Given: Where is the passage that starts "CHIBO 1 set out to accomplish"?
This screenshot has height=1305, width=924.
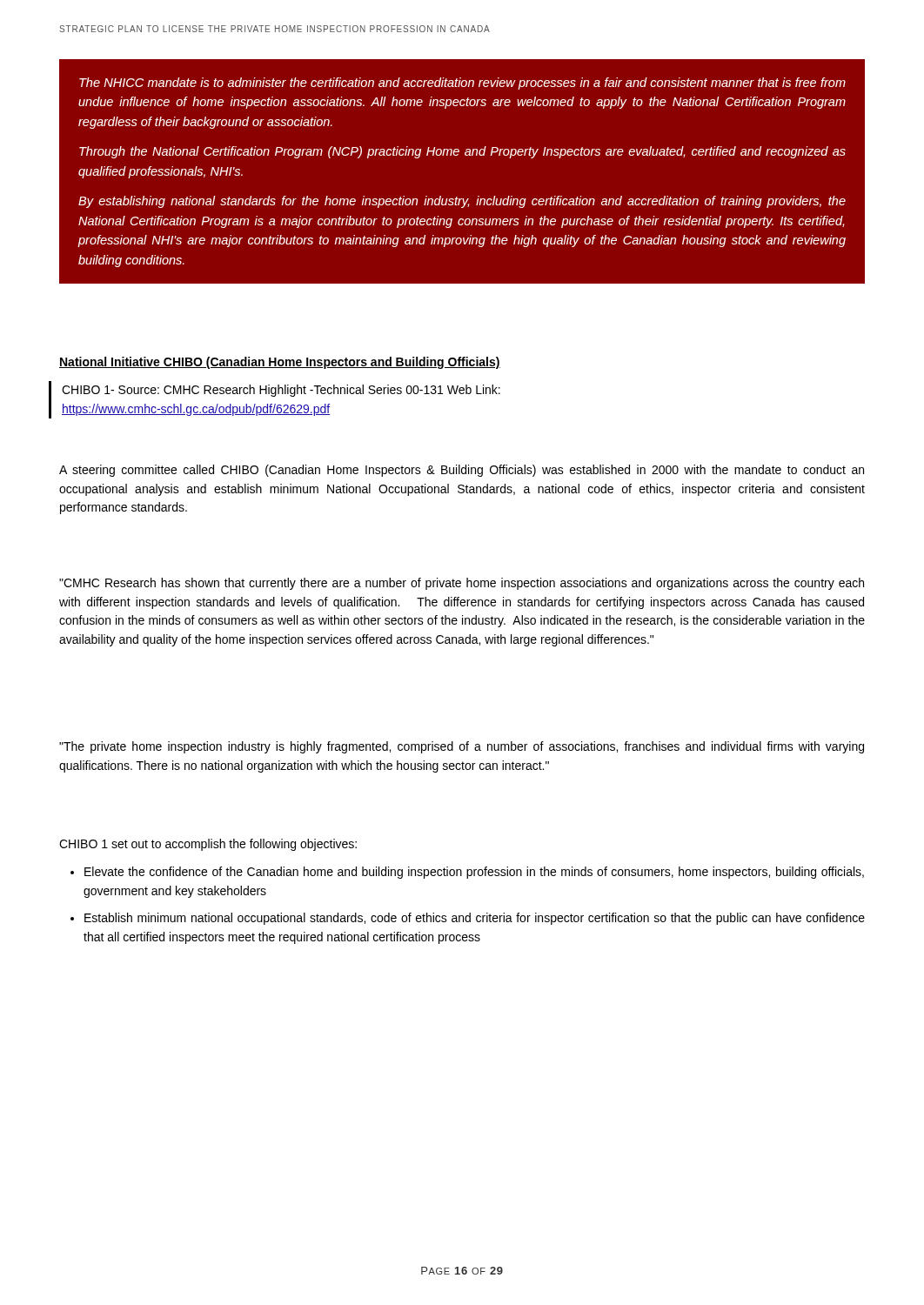Looking at the screenshot, I should coord(208,845).
